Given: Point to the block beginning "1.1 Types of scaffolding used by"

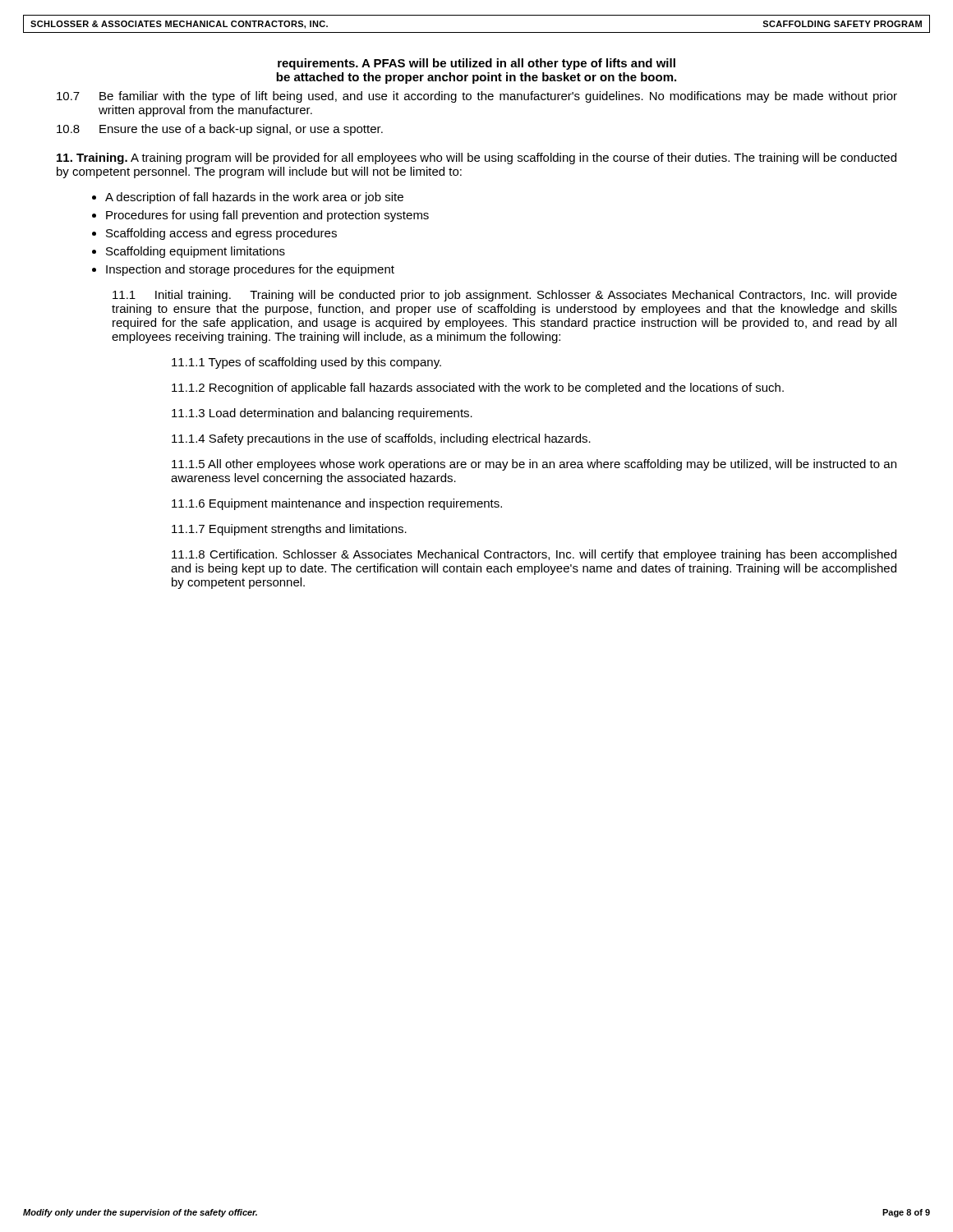Looking at the screenshot, I should tap(307, 362).
